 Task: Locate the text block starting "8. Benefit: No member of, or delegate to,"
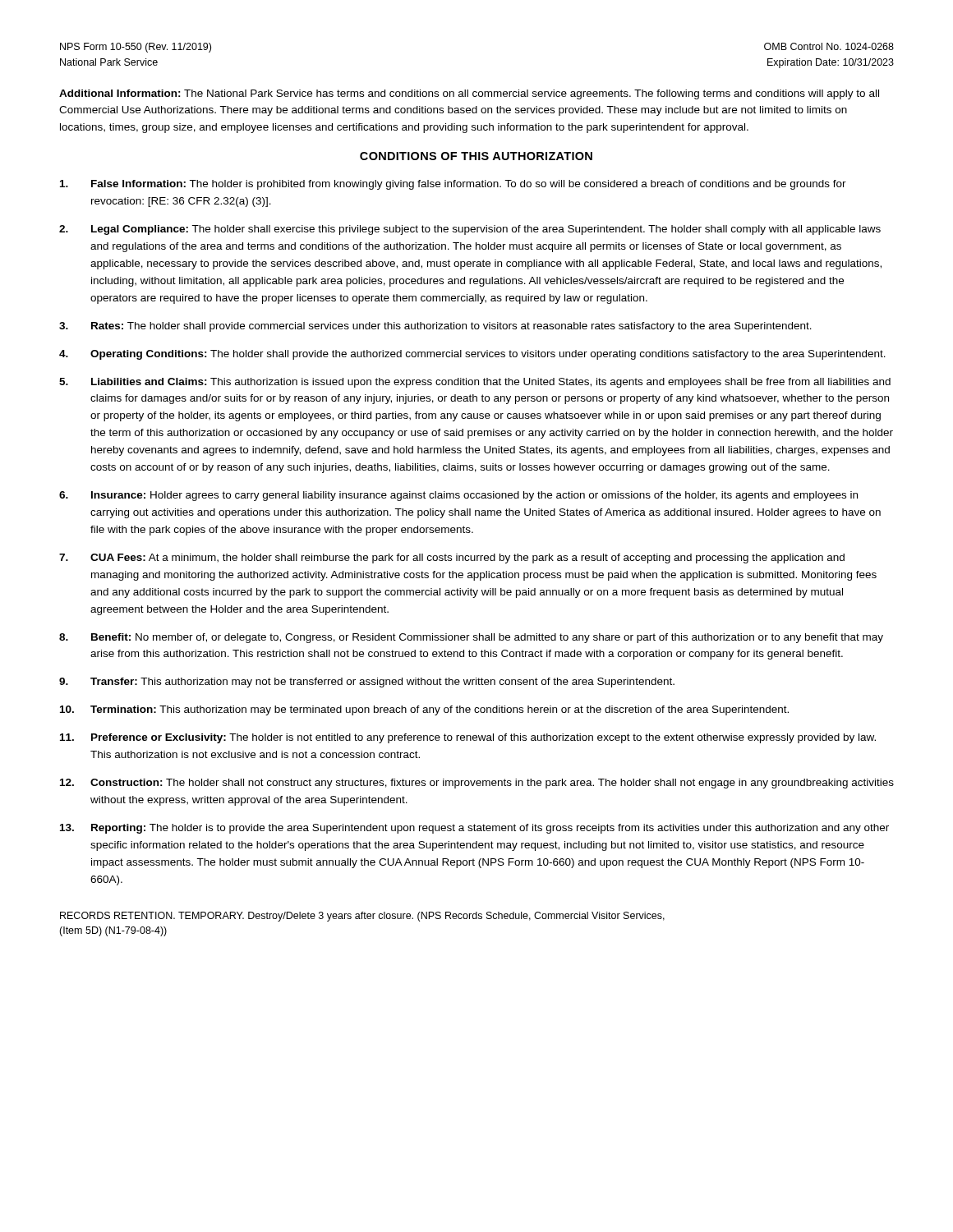476,646
